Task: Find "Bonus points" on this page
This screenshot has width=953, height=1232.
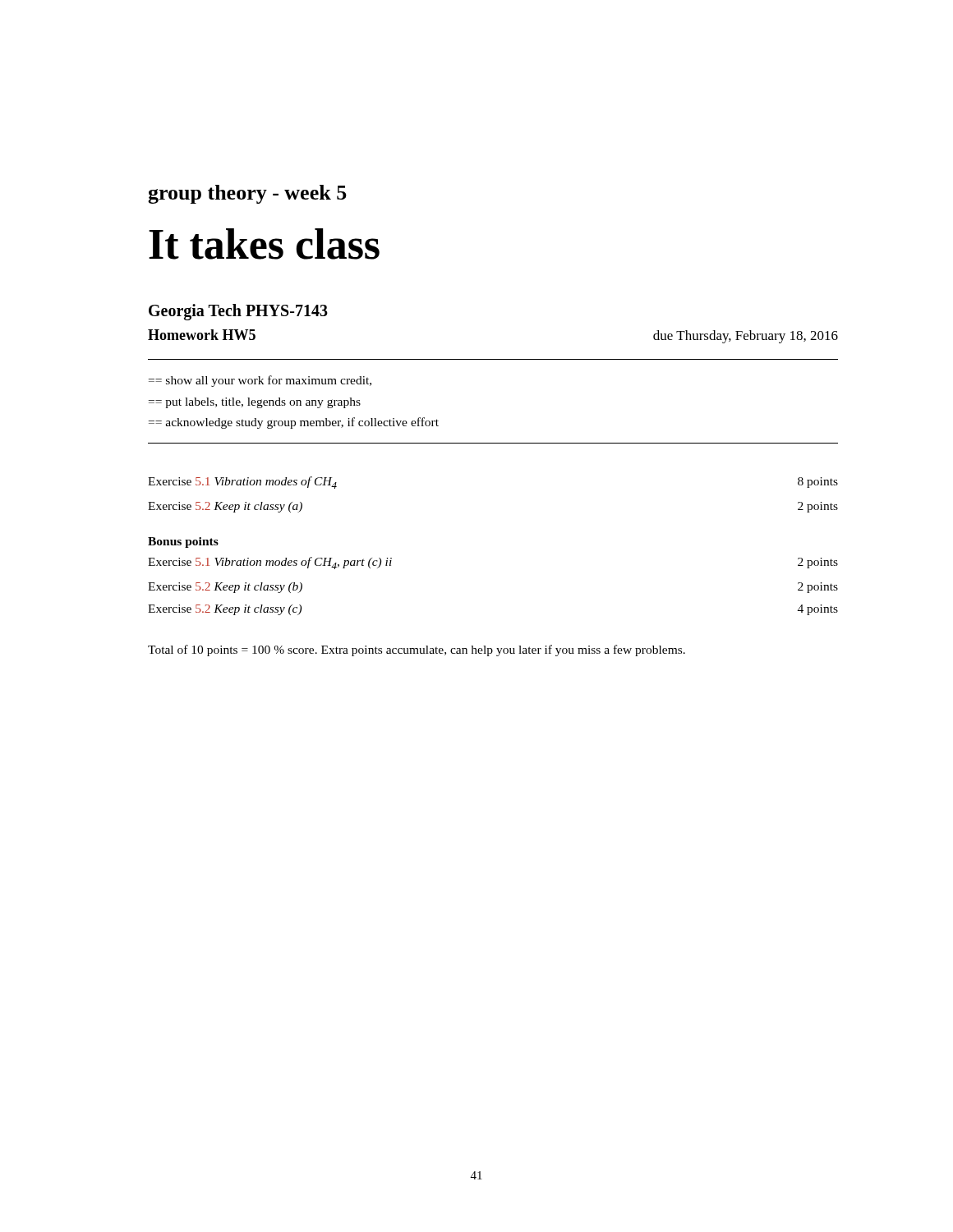Action: (183, 542)
